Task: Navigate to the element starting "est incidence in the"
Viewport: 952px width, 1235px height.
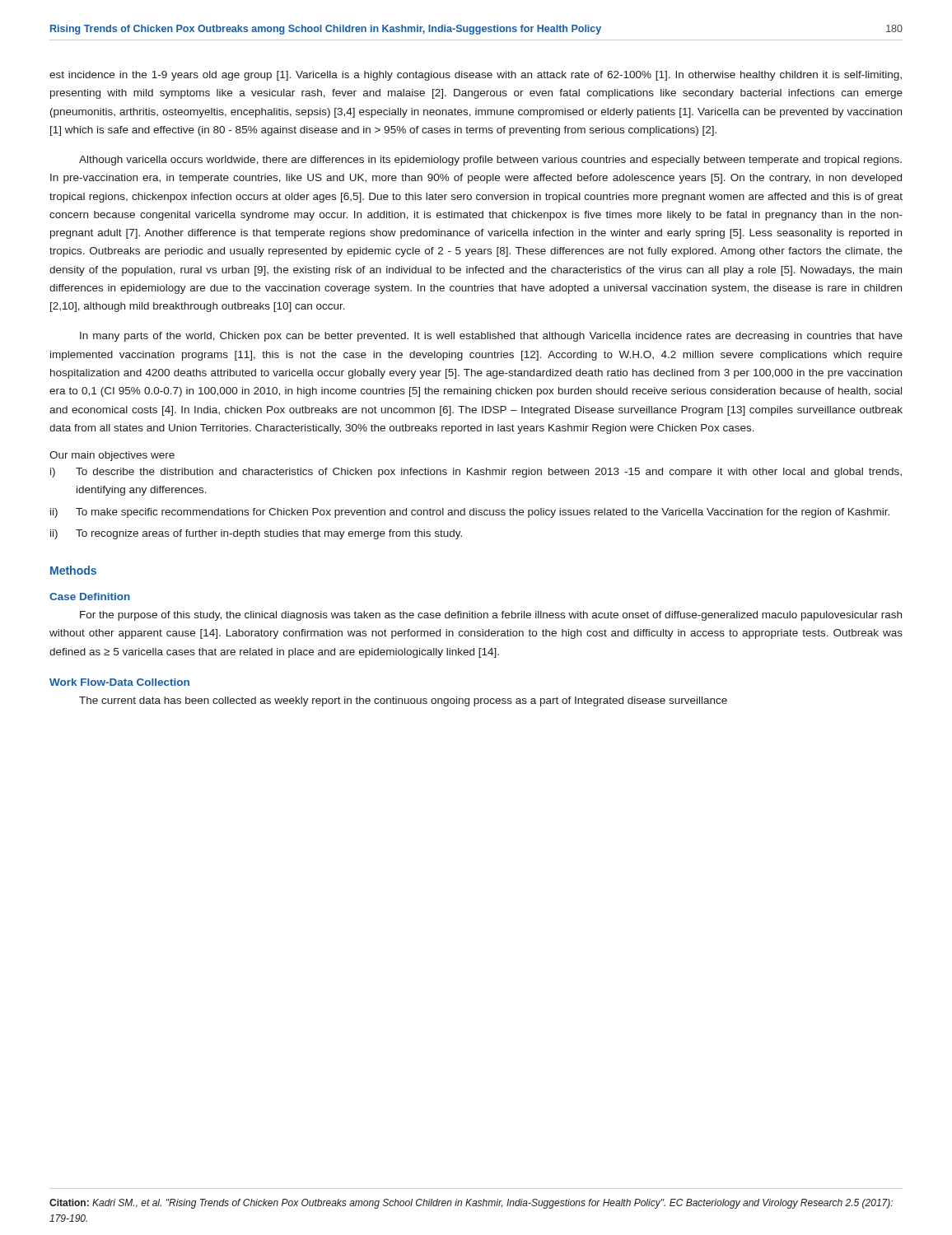Action: [476, 102]
